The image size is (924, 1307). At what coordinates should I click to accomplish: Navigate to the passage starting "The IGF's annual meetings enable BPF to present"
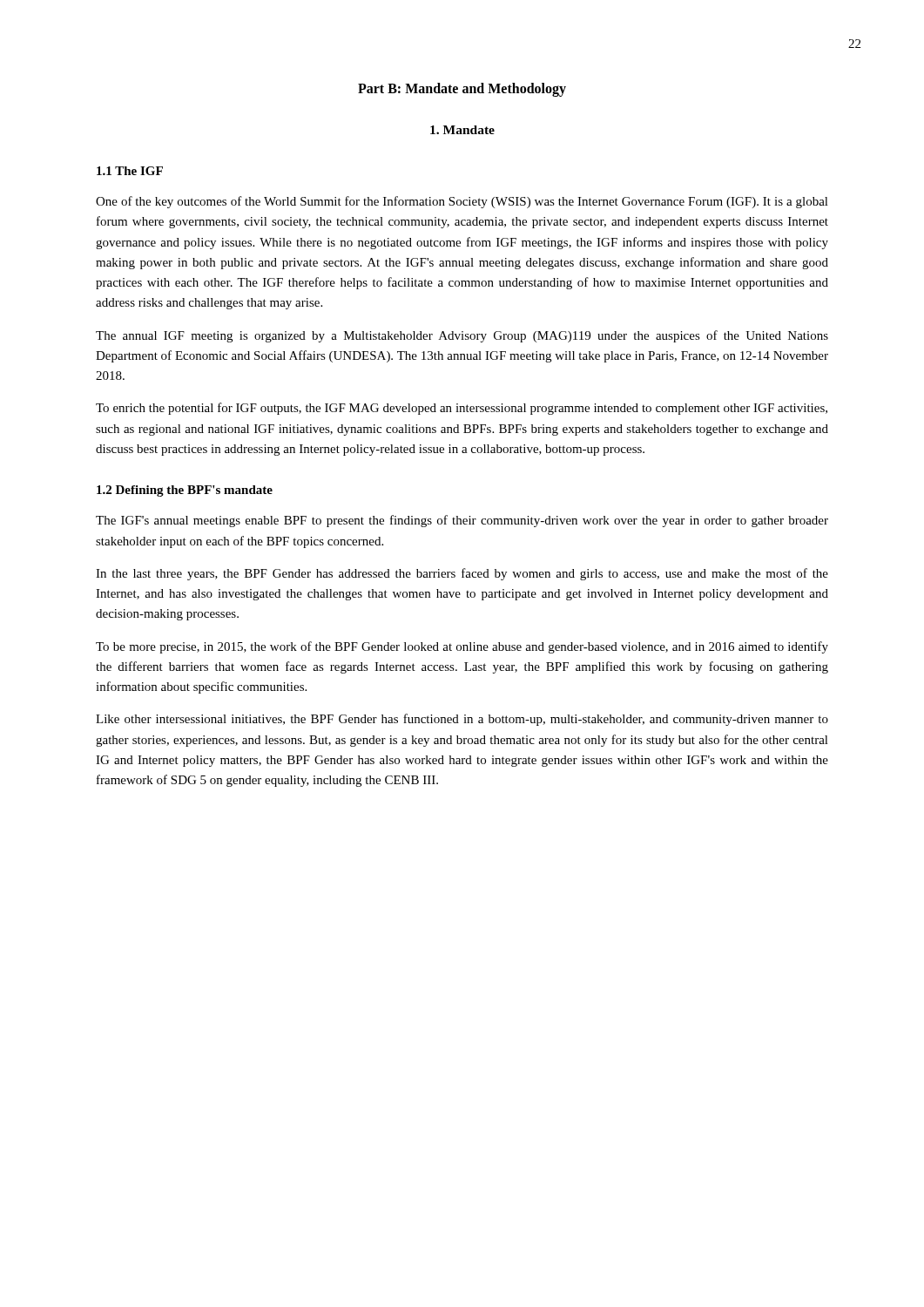462,531
